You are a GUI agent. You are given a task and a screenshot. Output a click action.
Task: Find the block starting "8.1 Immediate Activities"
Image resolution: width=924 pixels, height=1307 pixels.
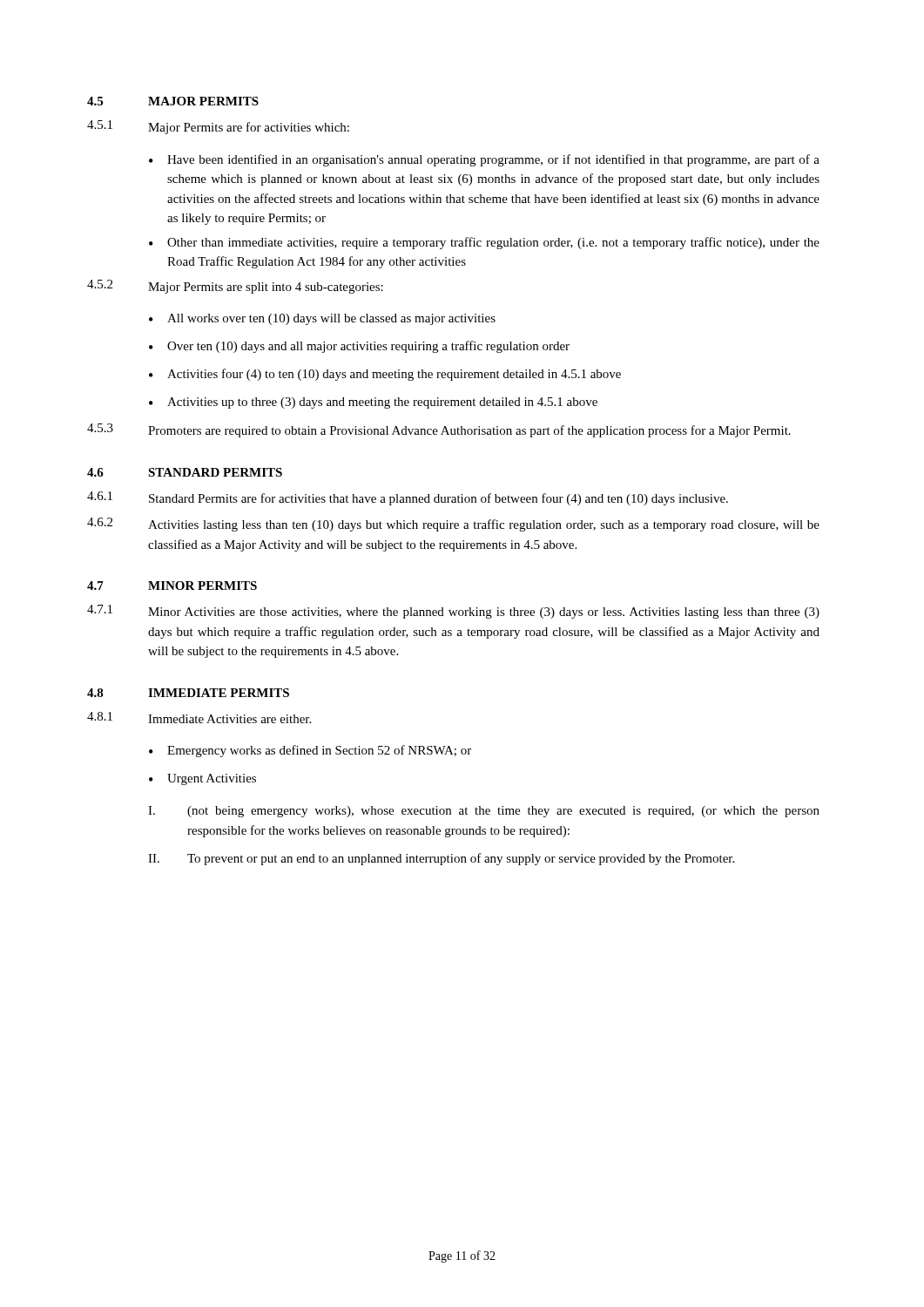click(x=199, y=718)
